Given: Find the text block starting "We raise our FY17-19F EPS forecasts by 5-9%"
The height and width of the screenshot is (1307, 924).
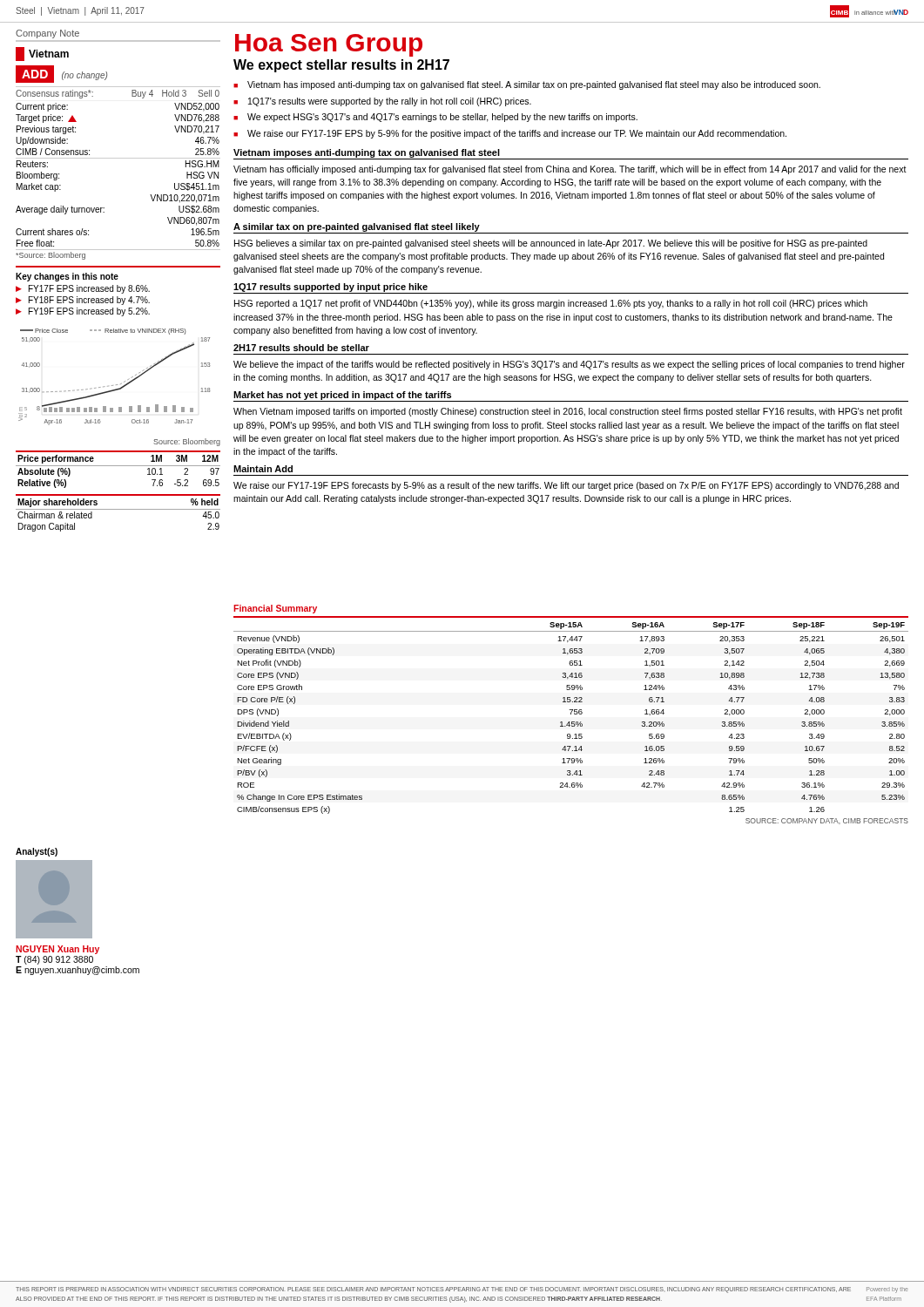Looking at the screenshot, I should pyautogui.click(x=566, y=492).
